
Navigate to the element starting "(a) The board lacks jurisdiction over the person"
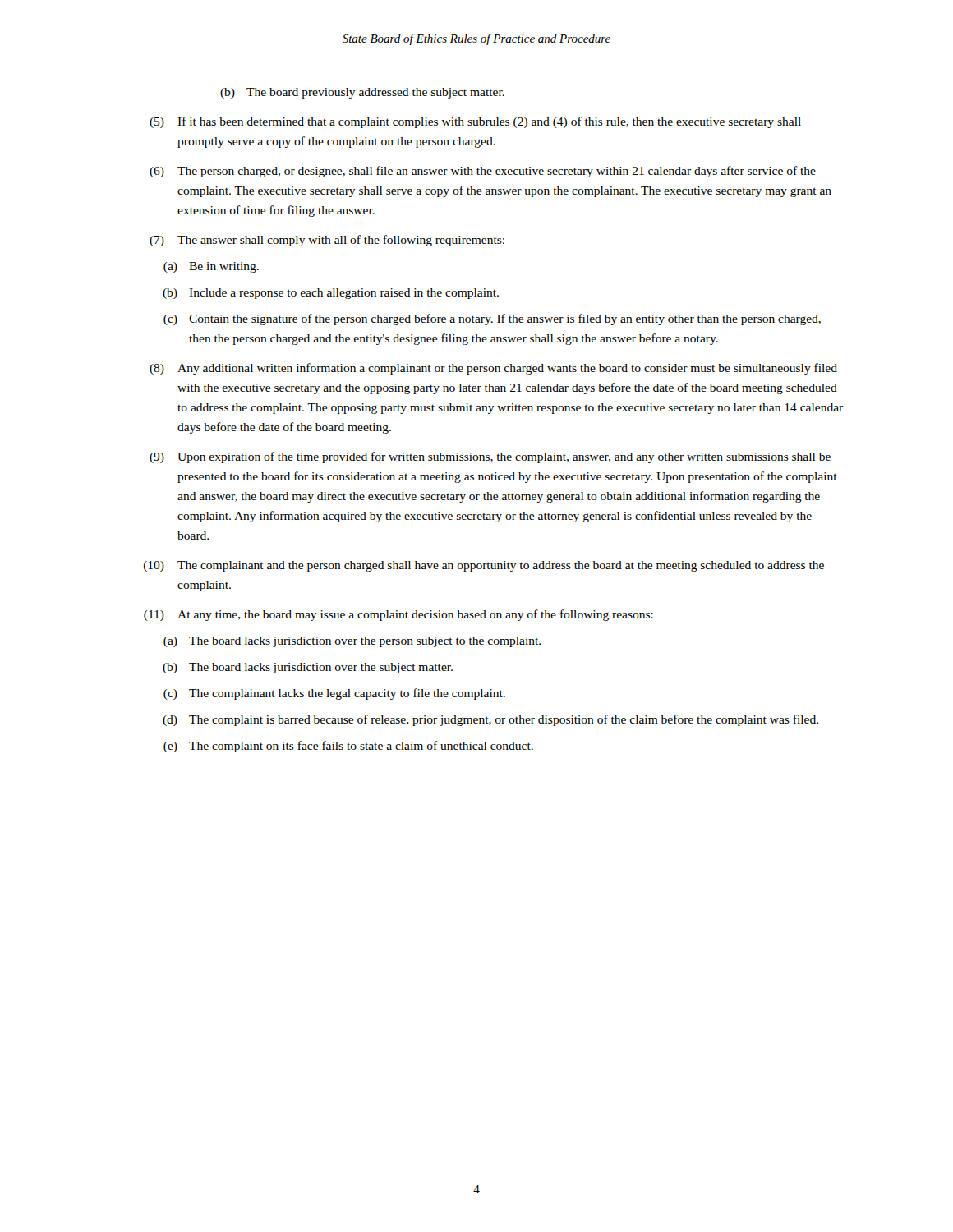(x=493, y=641)
